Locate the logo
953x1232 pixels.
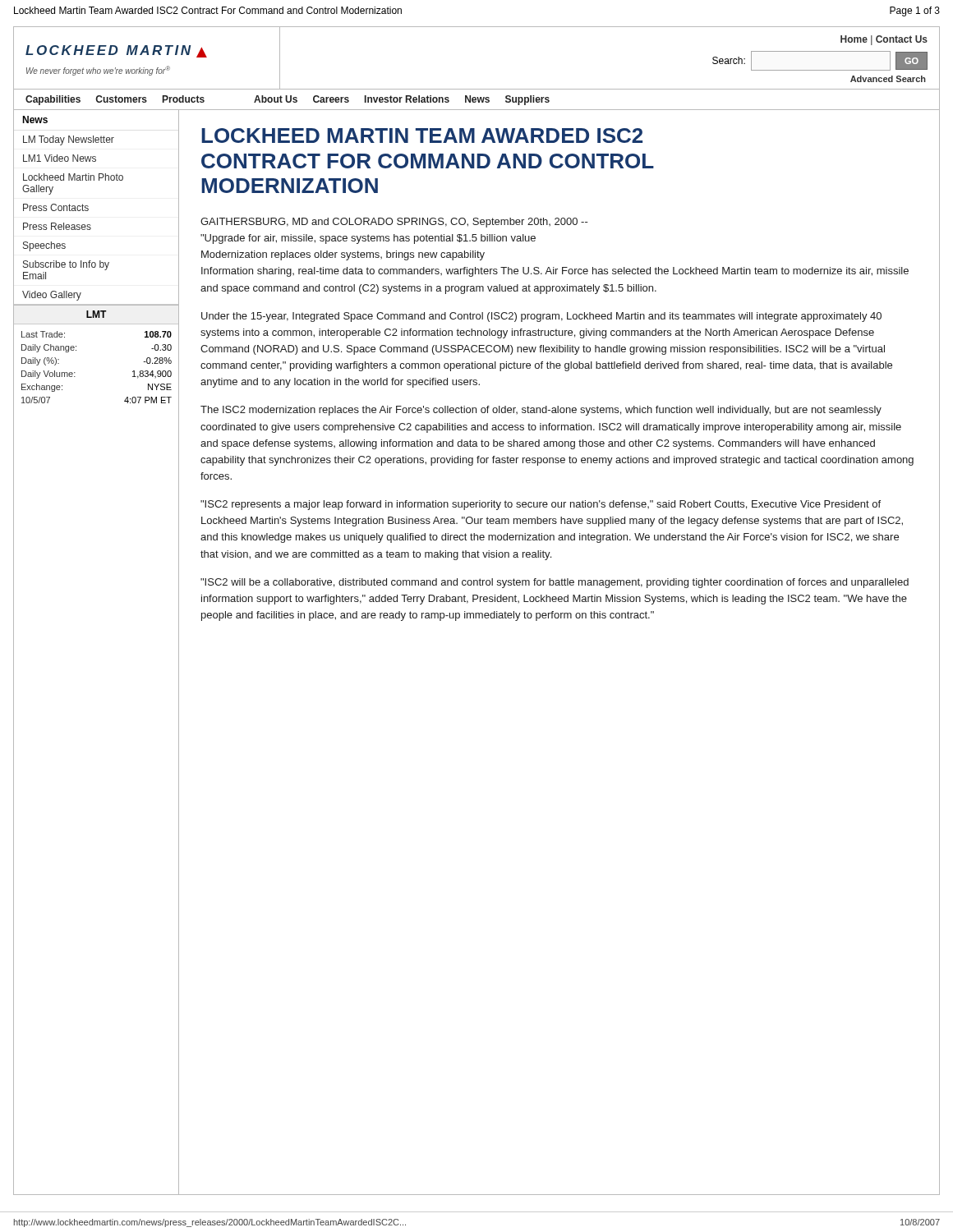pos(147,58)
